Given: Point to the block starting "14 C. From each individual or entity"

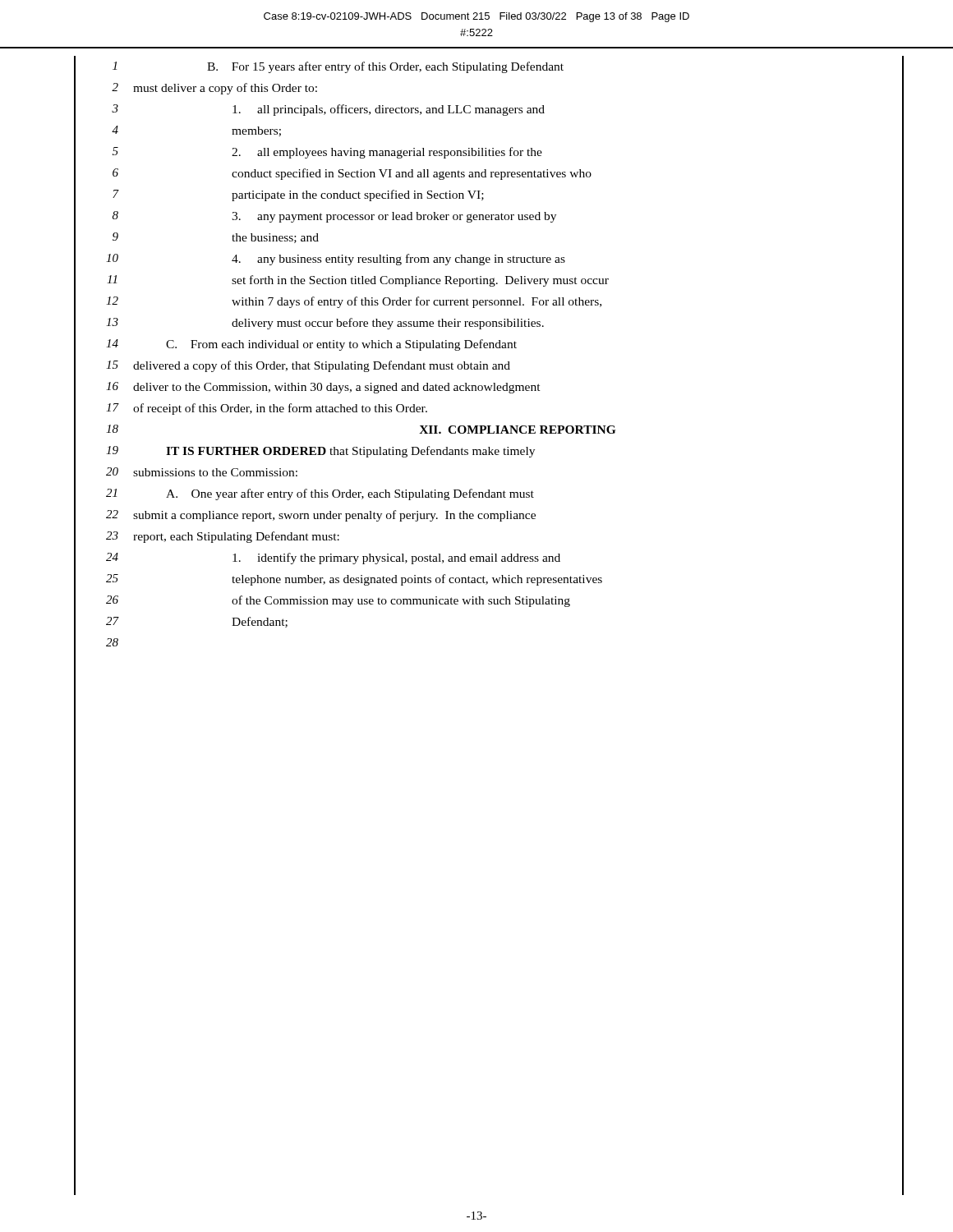Looking at the screenshot, I should (x=489, y=376).
